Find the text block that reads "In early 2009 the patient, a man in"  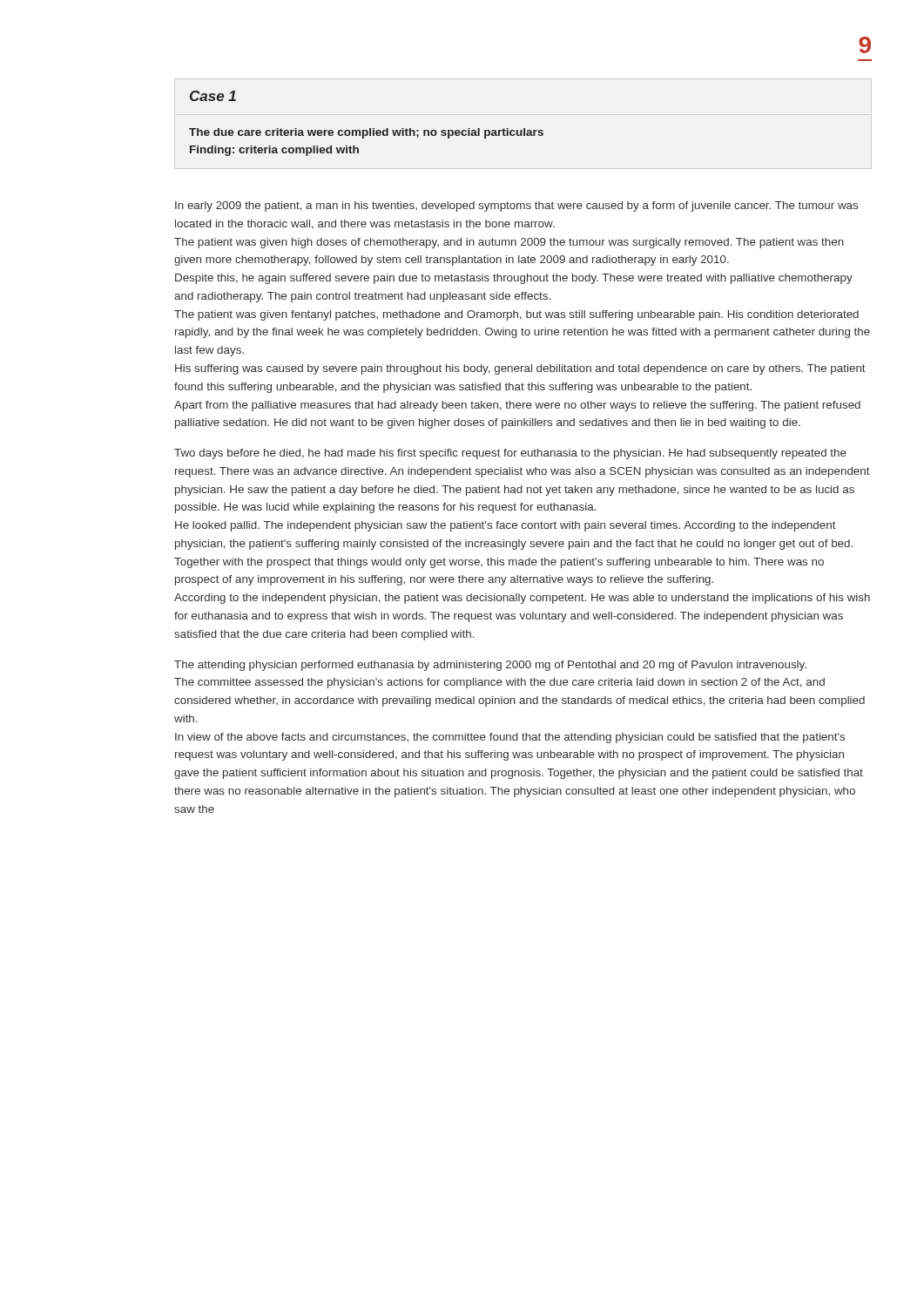point(523,215)
